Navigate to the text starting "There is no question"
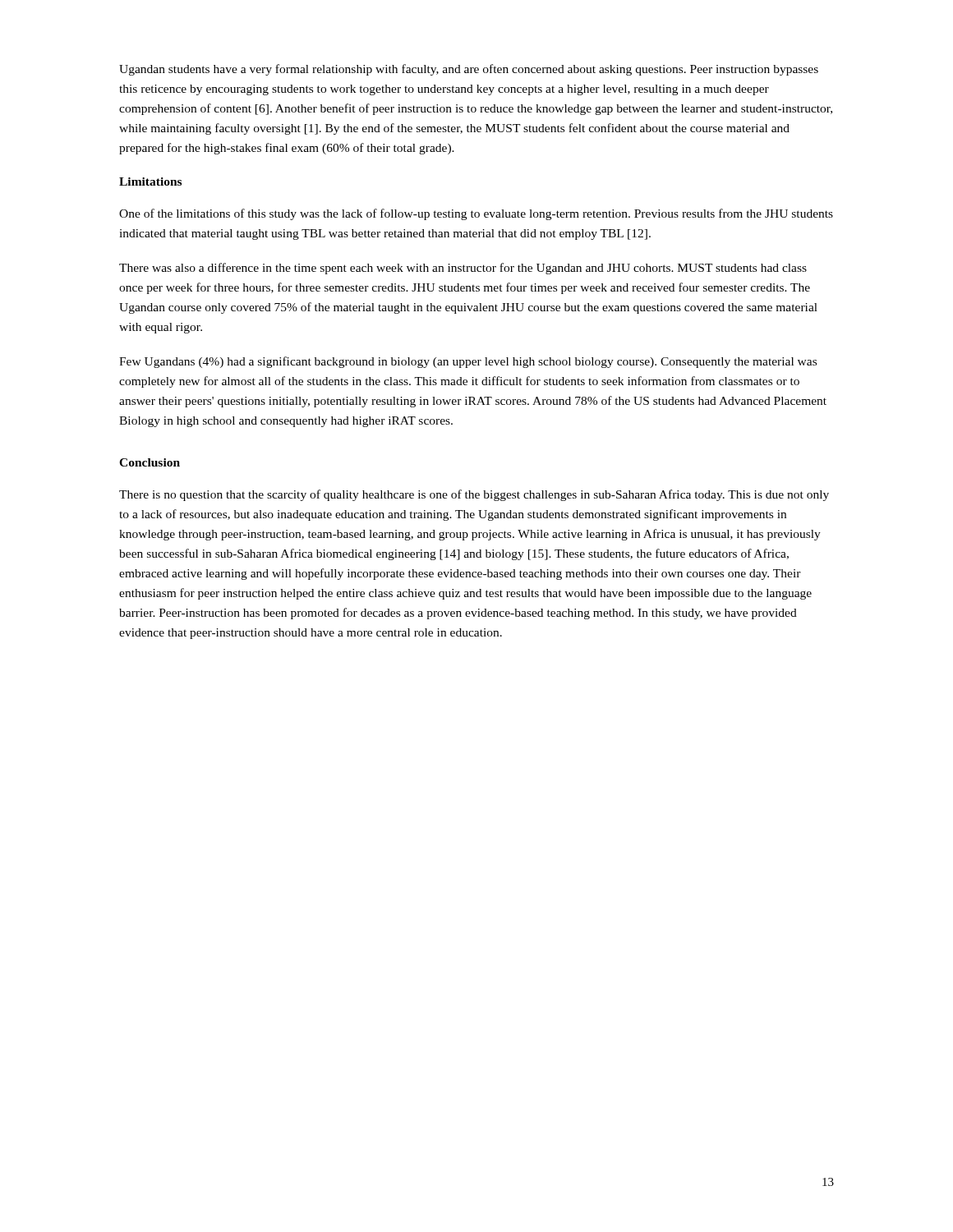Image resolution: width=953 pixels, height=1232 pixels. pyautogui.click(x=476, y=563)
